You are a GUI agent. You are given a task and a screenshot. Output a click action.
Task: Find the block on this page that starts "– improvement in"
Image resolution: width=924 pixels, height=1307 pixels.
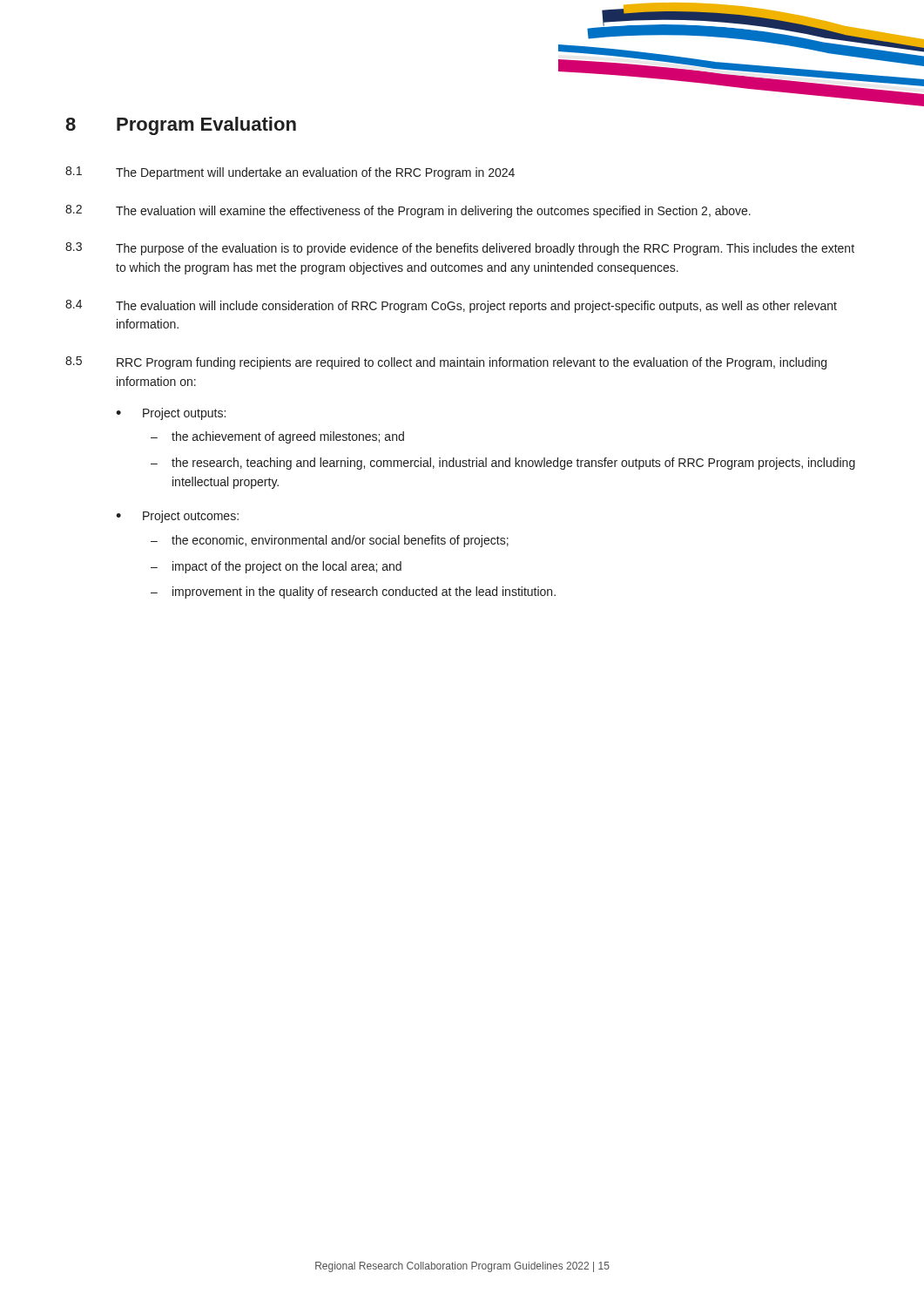[x=354, y=593]
